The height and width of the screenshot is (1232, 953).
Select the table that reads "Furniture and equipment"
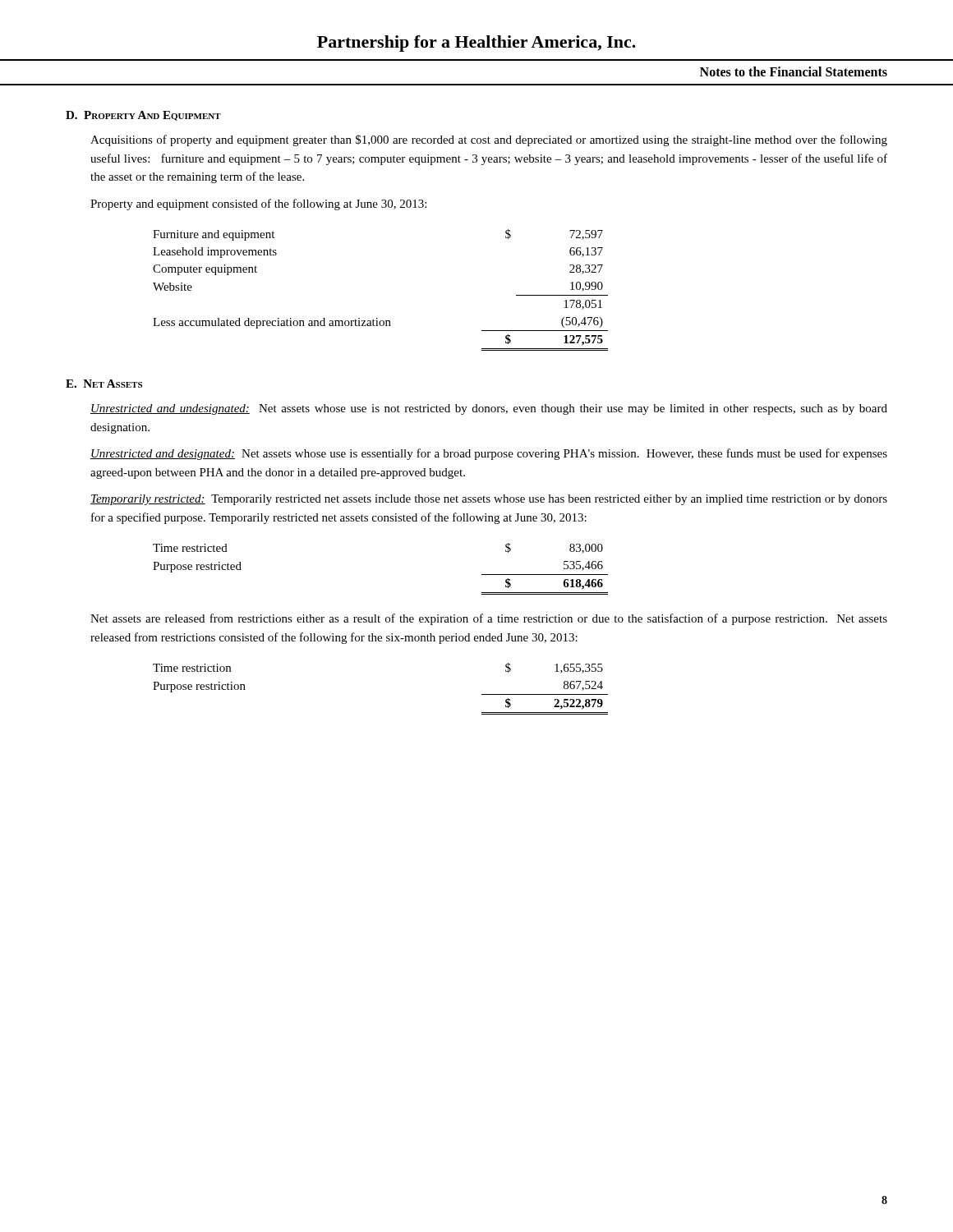pyautogui.click(x=476, y=288)
